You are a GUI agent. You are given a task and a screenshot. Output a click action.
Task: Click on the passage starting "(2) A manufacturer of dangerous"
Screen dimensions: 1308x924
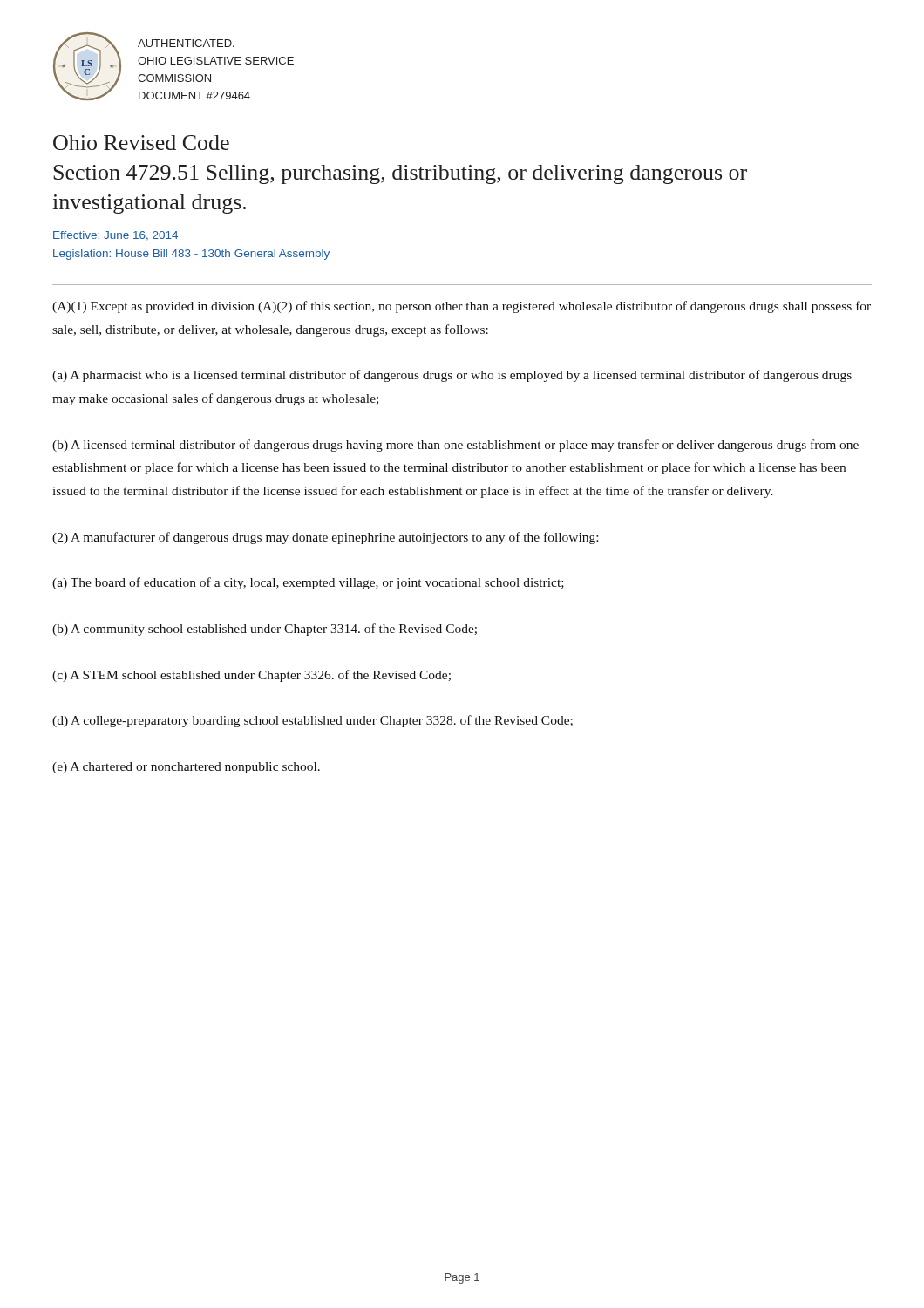[326, 536]
